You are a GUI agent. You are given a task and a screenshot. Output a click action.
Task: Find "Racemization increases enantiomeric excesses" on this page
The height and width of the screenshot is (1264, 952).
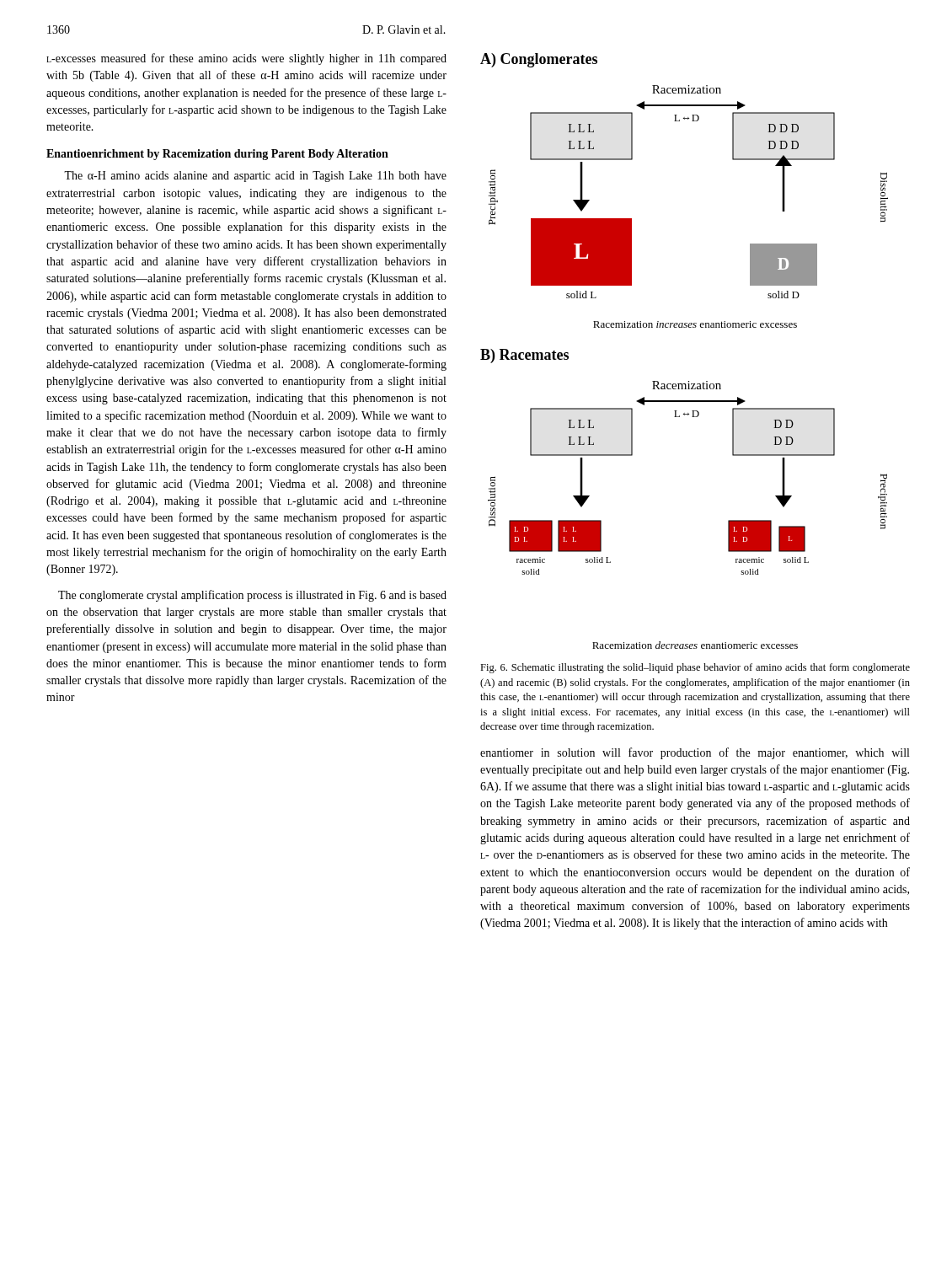(695, 324)
